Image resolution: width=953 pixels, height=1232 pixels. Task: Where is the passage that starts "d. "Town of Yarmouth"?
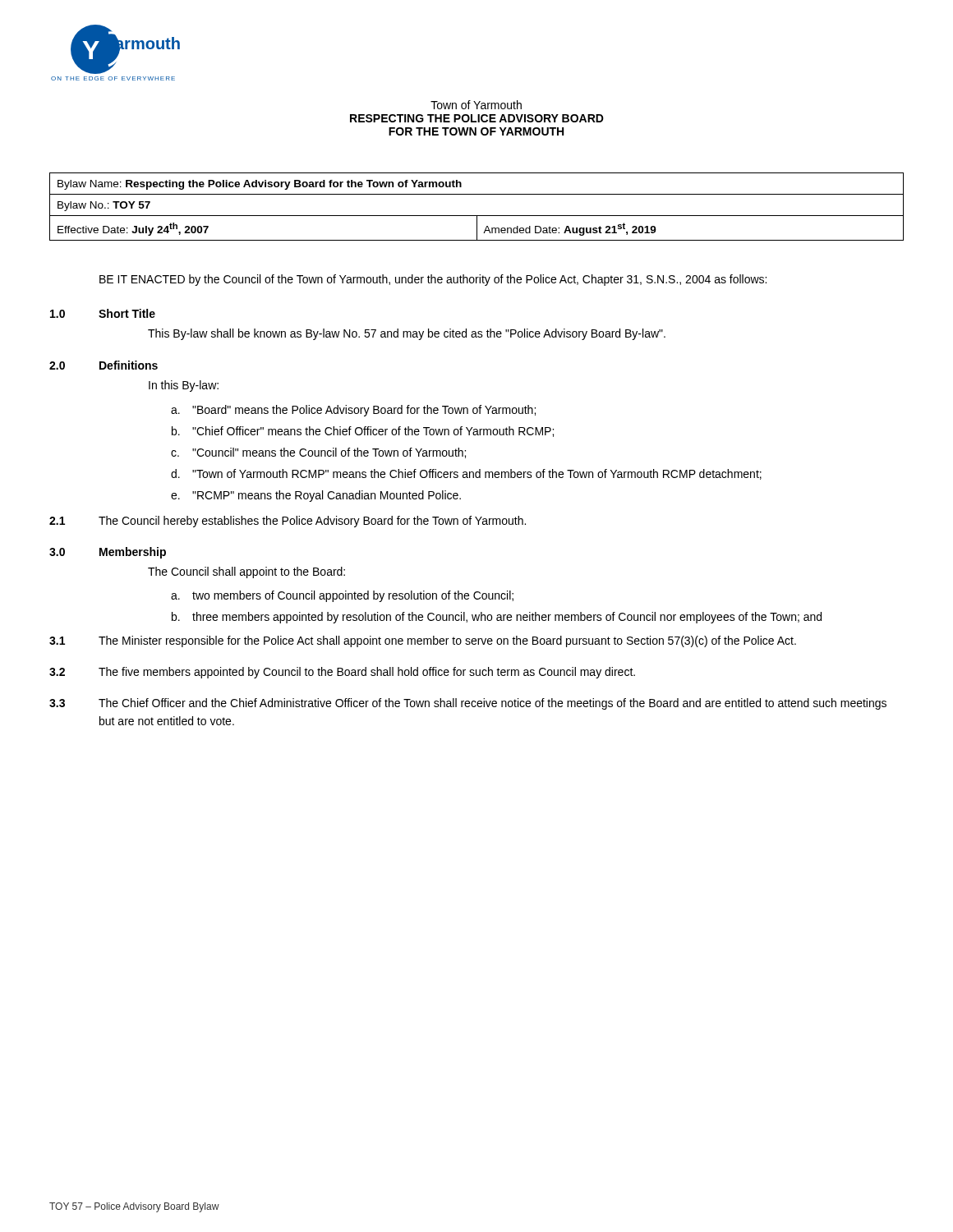[466, 474]
